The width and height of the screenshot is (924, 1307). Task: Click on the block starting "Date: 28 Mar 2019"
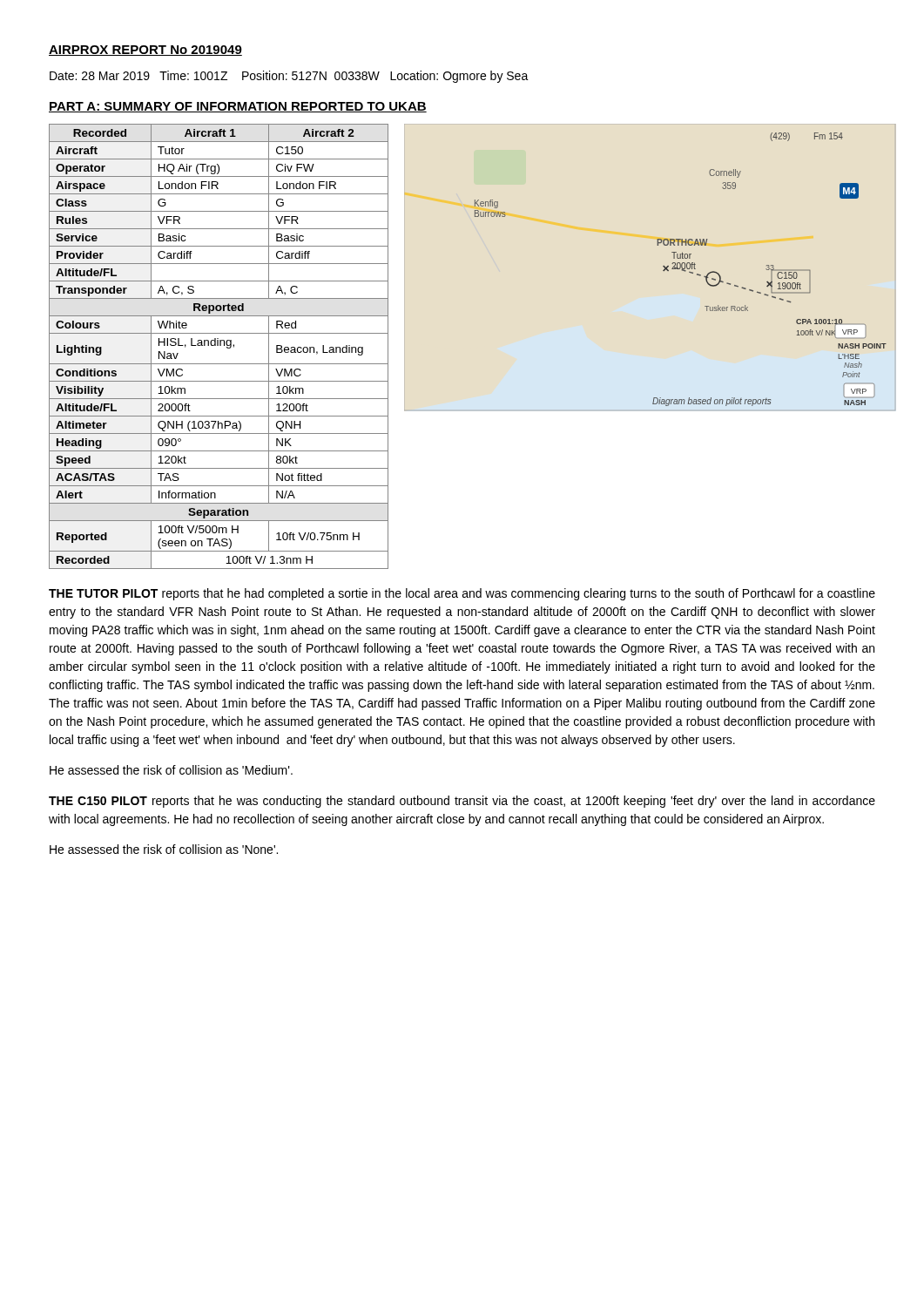288,76
